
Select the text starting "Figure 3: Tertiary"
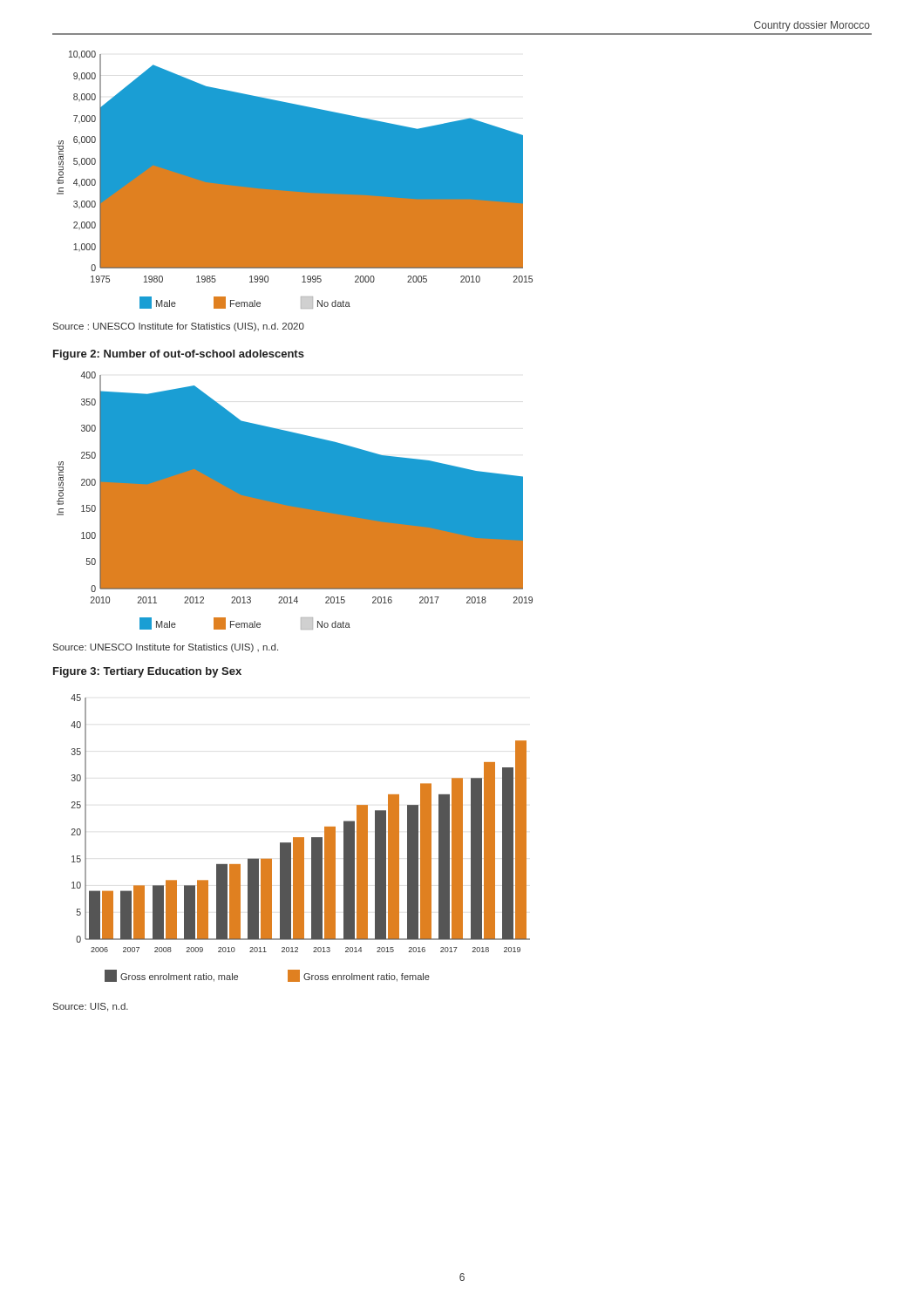(x=147, y=671)
